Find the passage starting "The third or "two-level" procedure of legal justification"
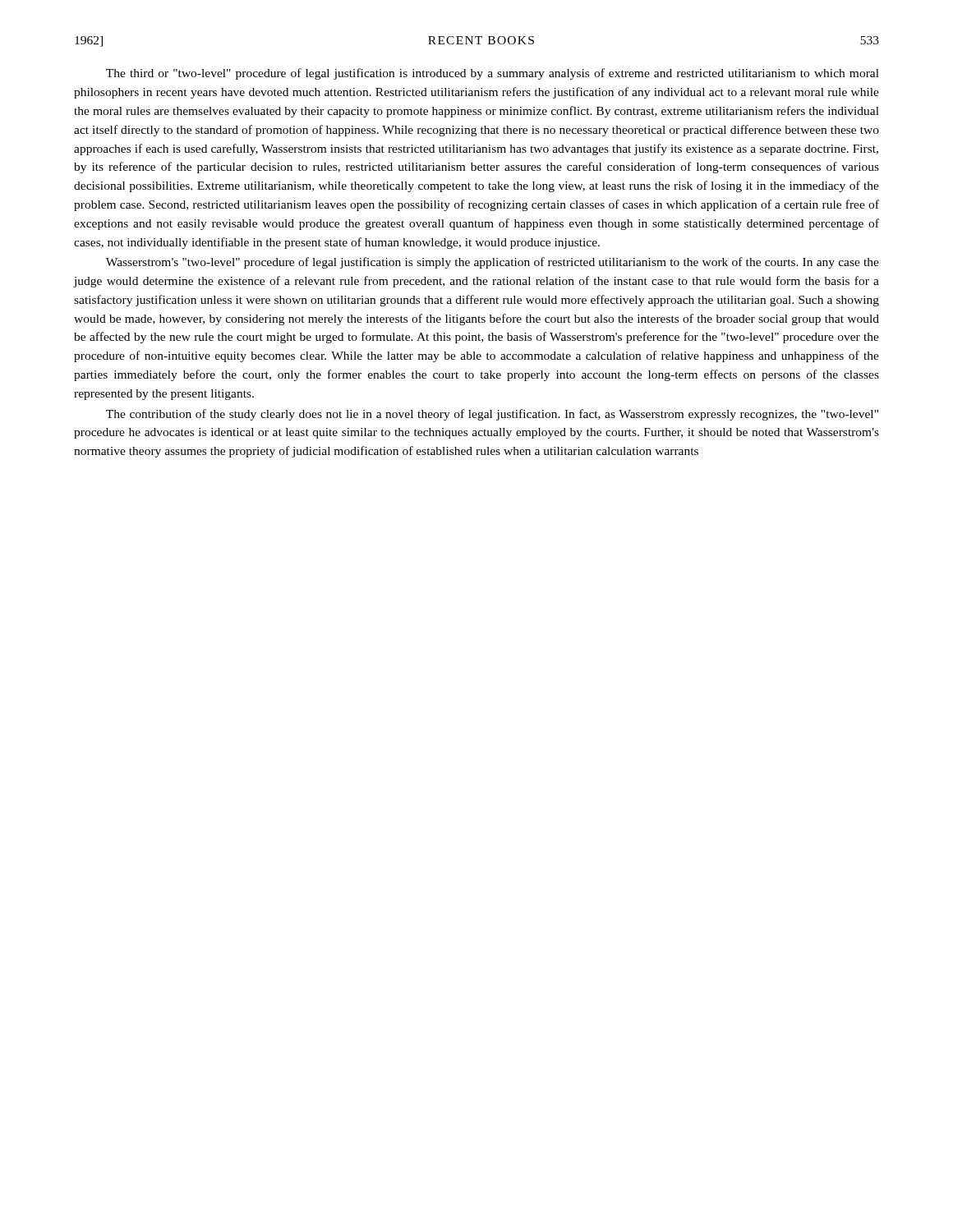 tap(476, 263)
